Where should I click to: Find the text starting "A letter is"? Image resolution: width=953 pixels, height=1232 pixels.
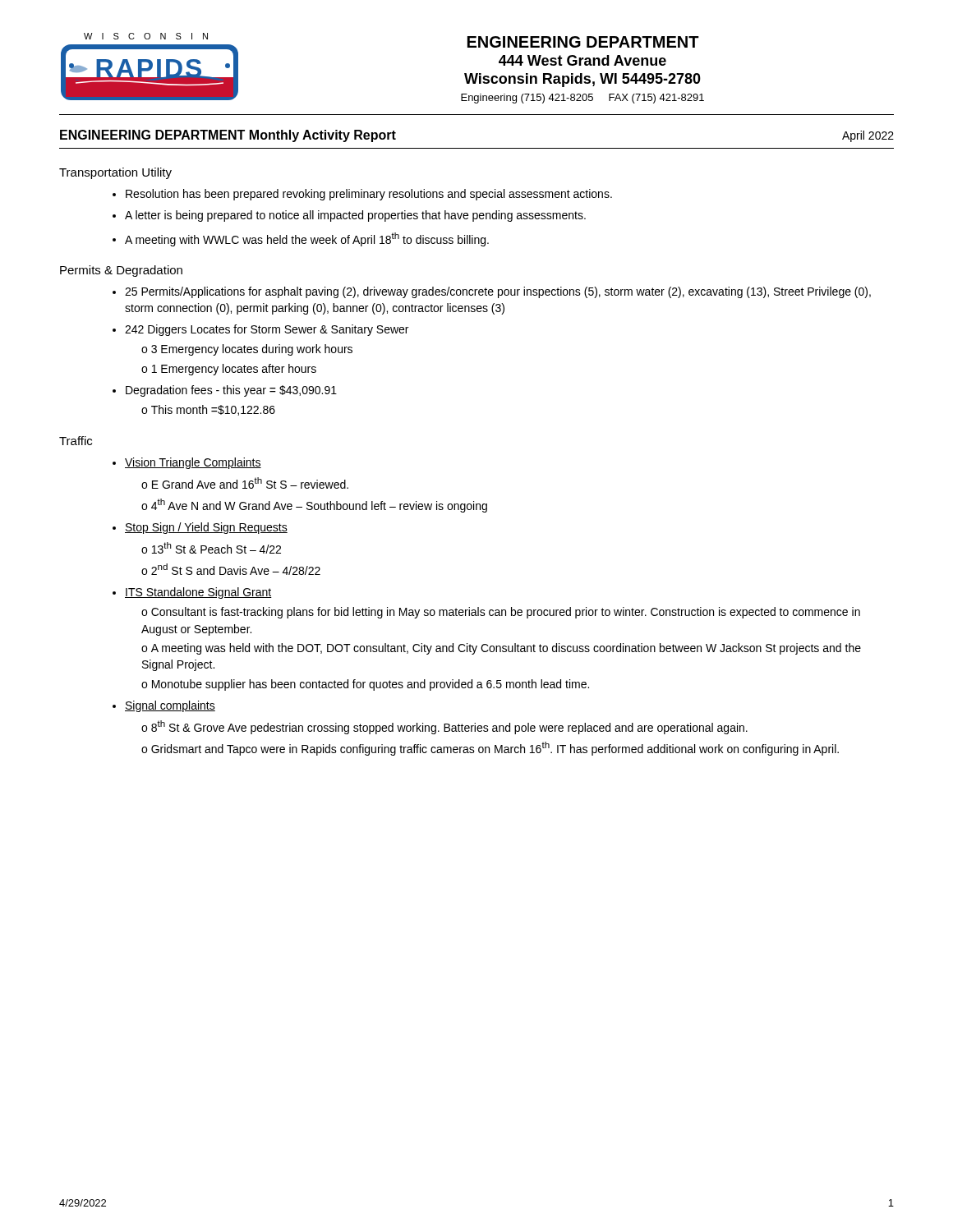(x=356, y=215)
